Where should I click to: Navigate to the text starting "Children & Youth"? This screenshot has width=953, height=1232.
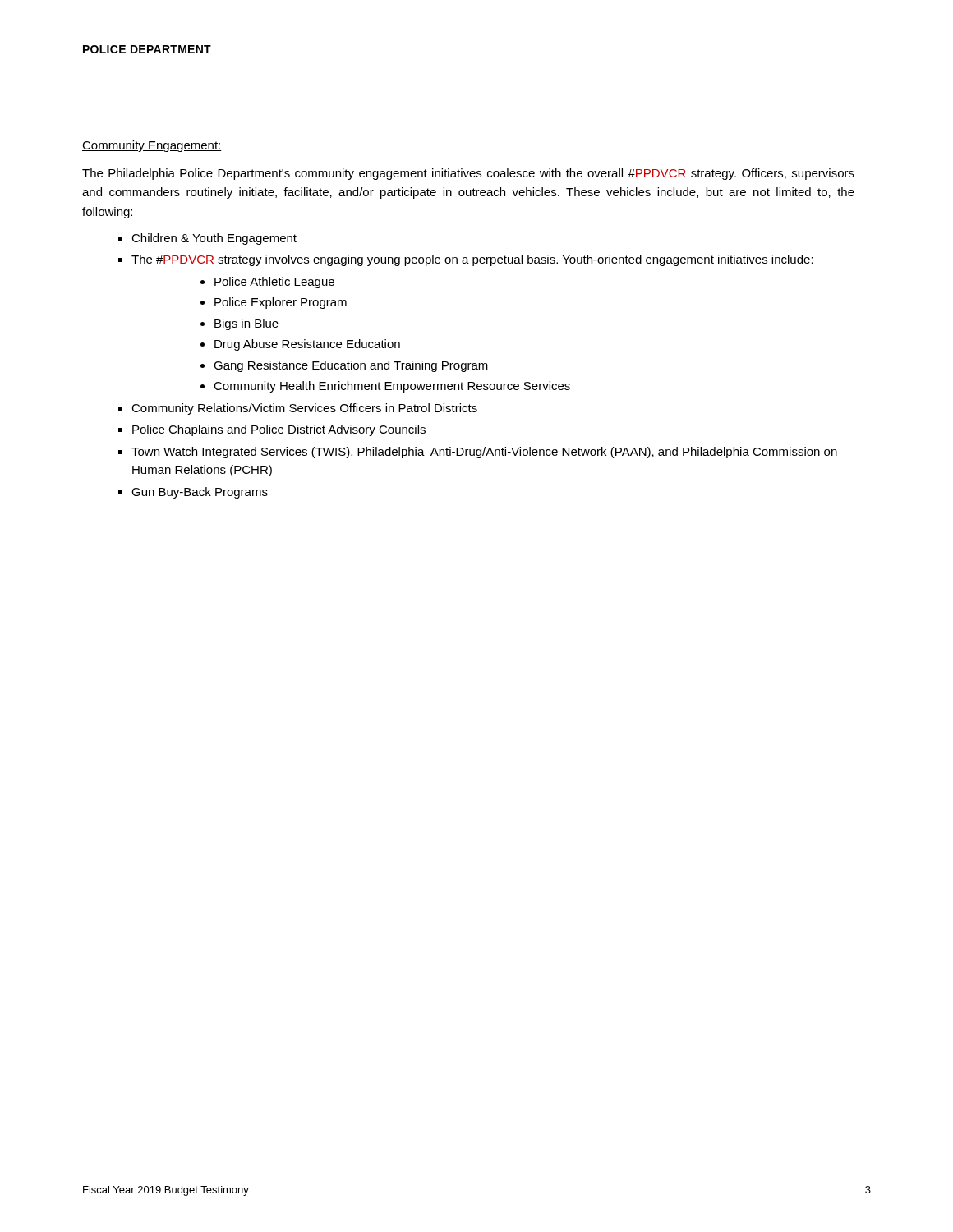tap(214, 238)
